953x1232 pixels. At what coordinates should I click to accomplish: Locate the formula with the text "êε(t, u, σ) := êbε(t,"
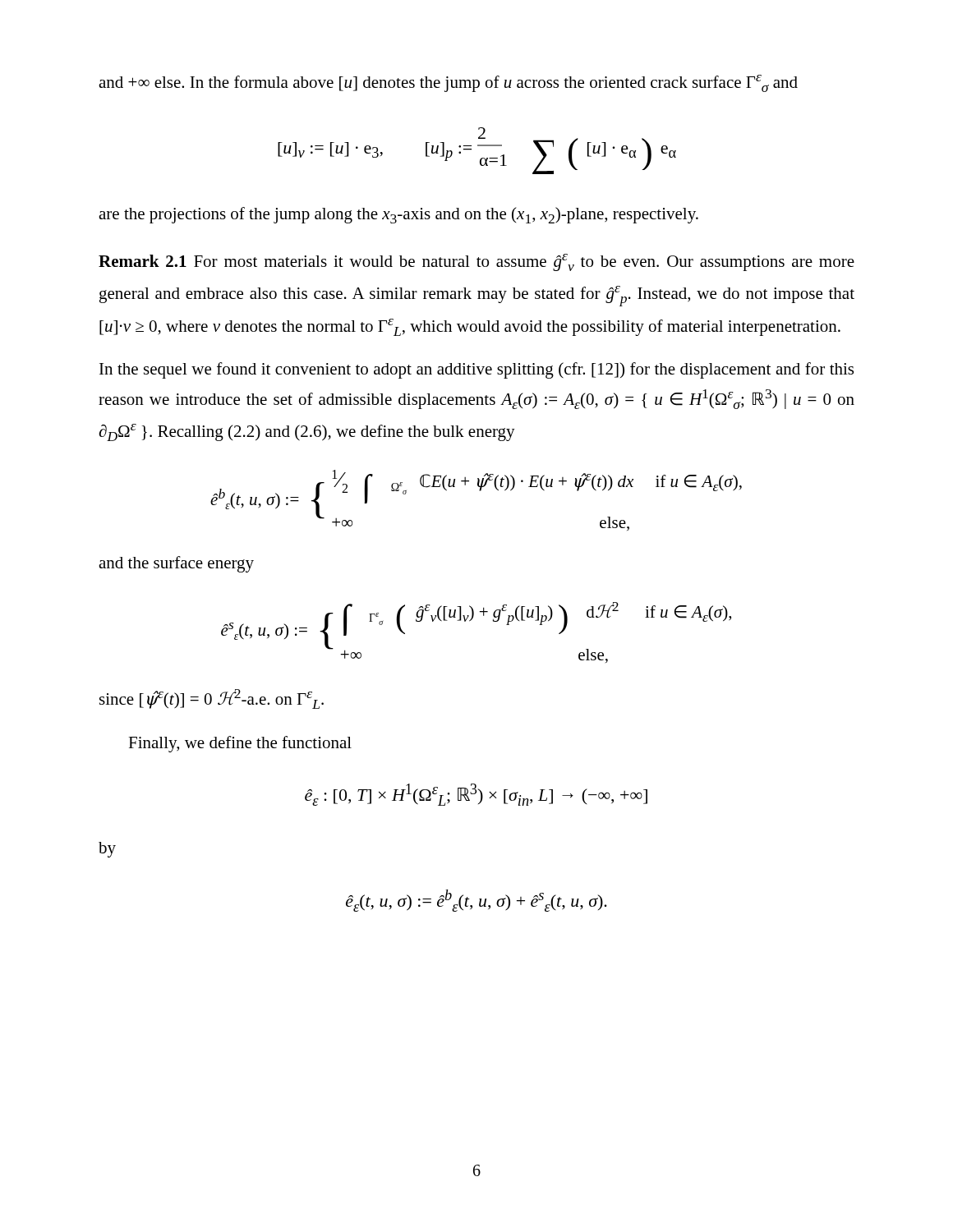476,901
